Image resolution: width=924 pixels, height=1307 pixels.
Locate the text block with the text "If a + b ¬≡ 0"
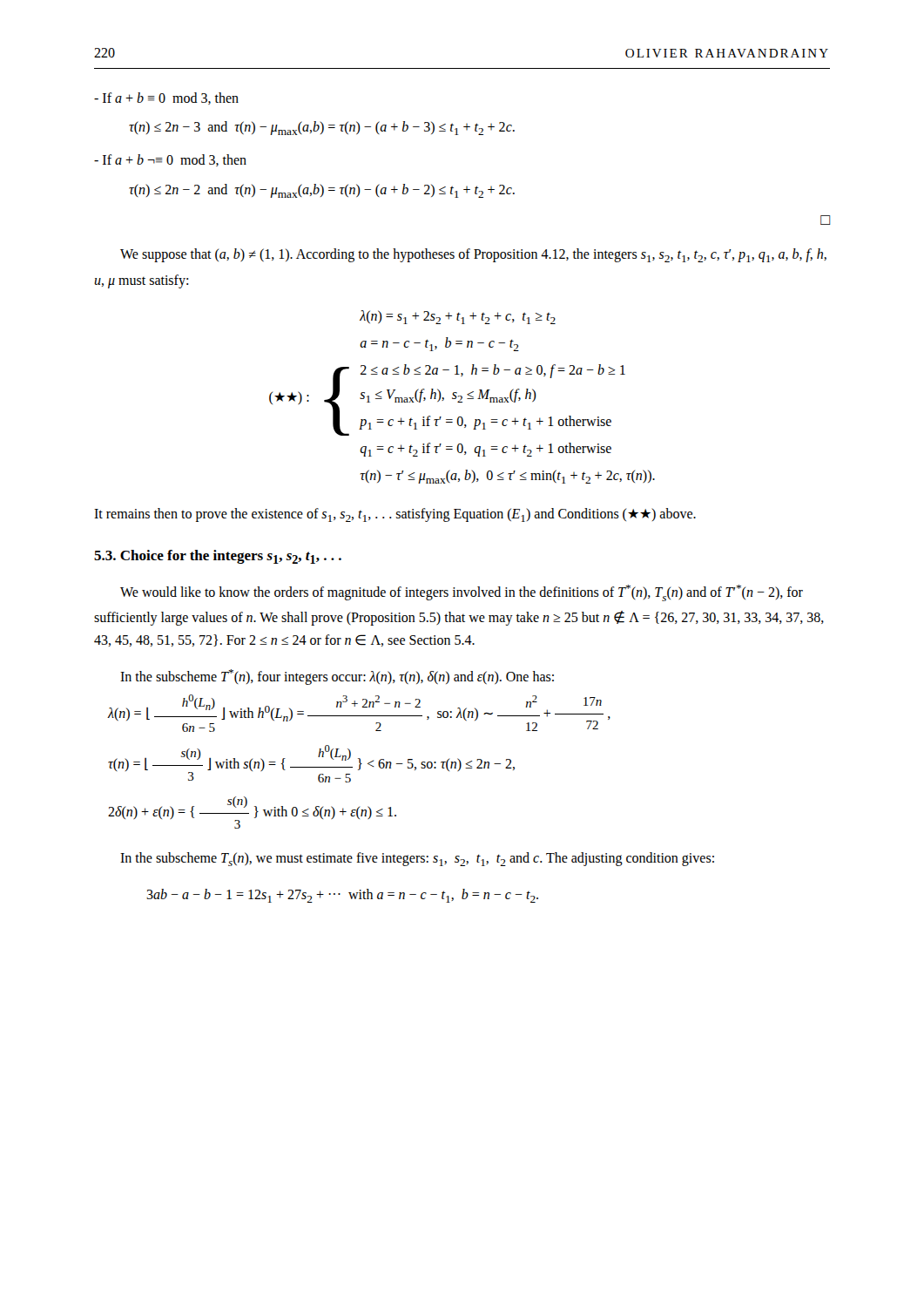coord(170,160)
